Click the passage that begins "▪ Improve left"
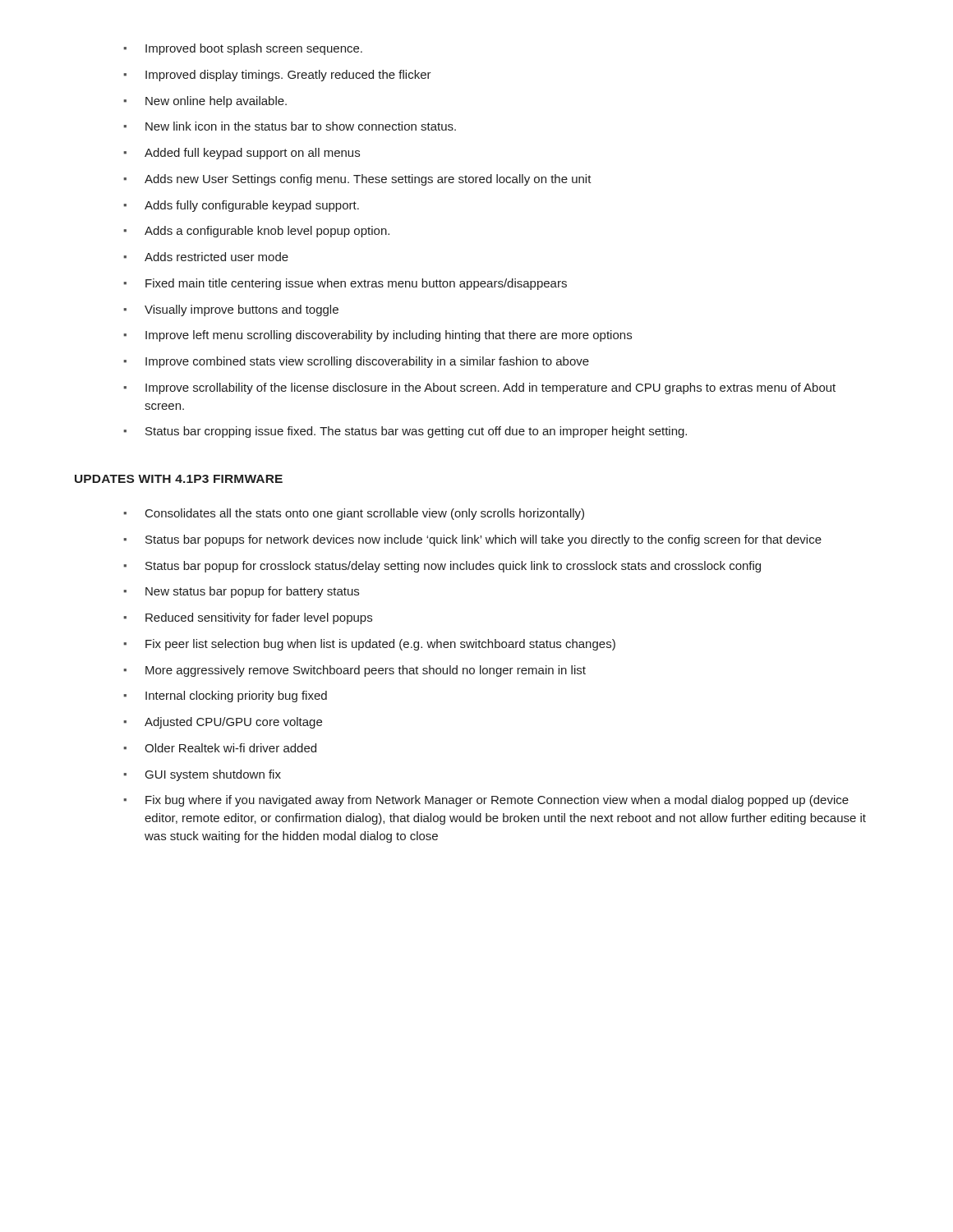This screenshot has height=1232, width=953. tap(378, 335)
